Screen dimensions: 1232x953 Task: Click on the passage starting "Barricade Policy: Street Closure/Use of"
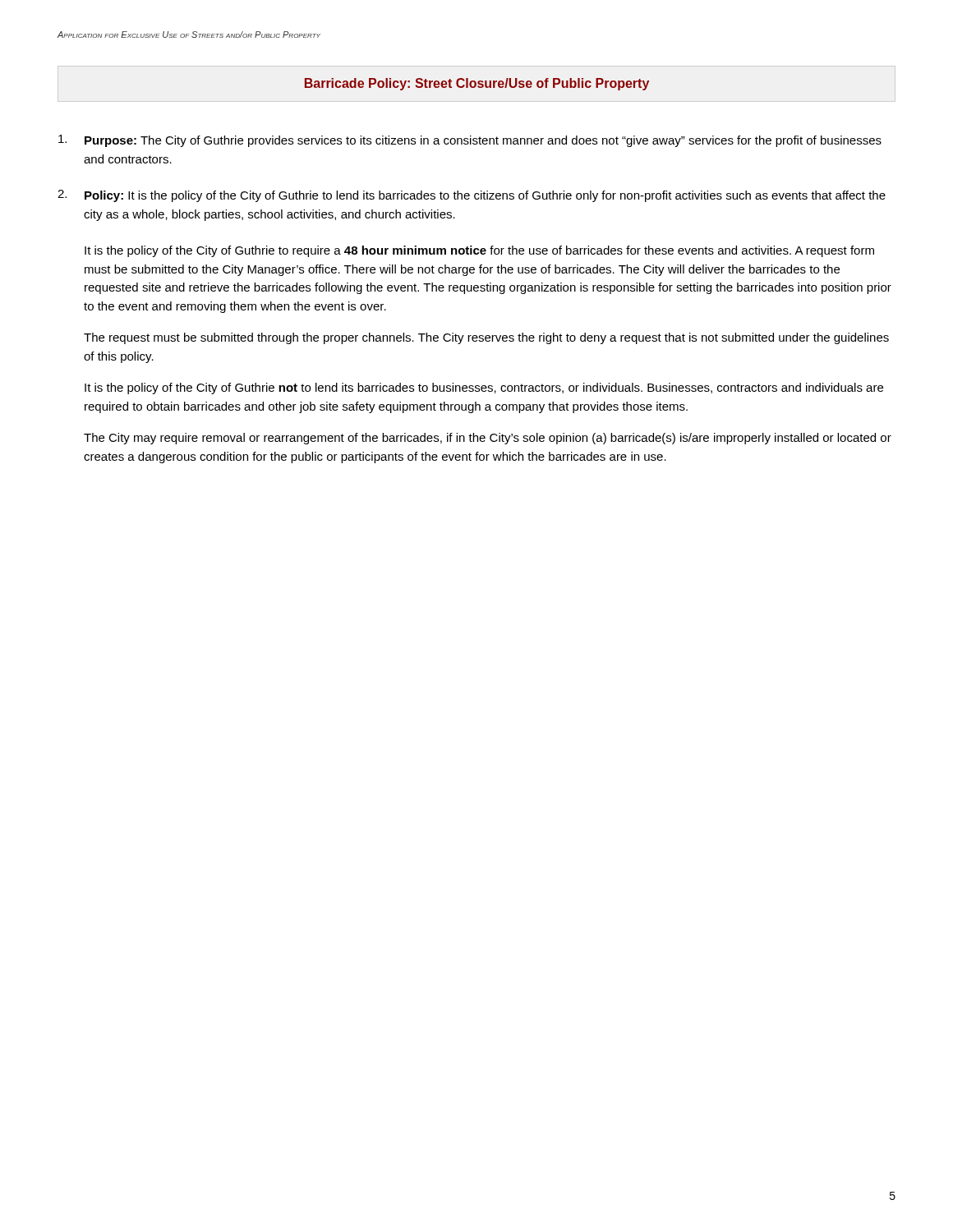tap(476, 83)
